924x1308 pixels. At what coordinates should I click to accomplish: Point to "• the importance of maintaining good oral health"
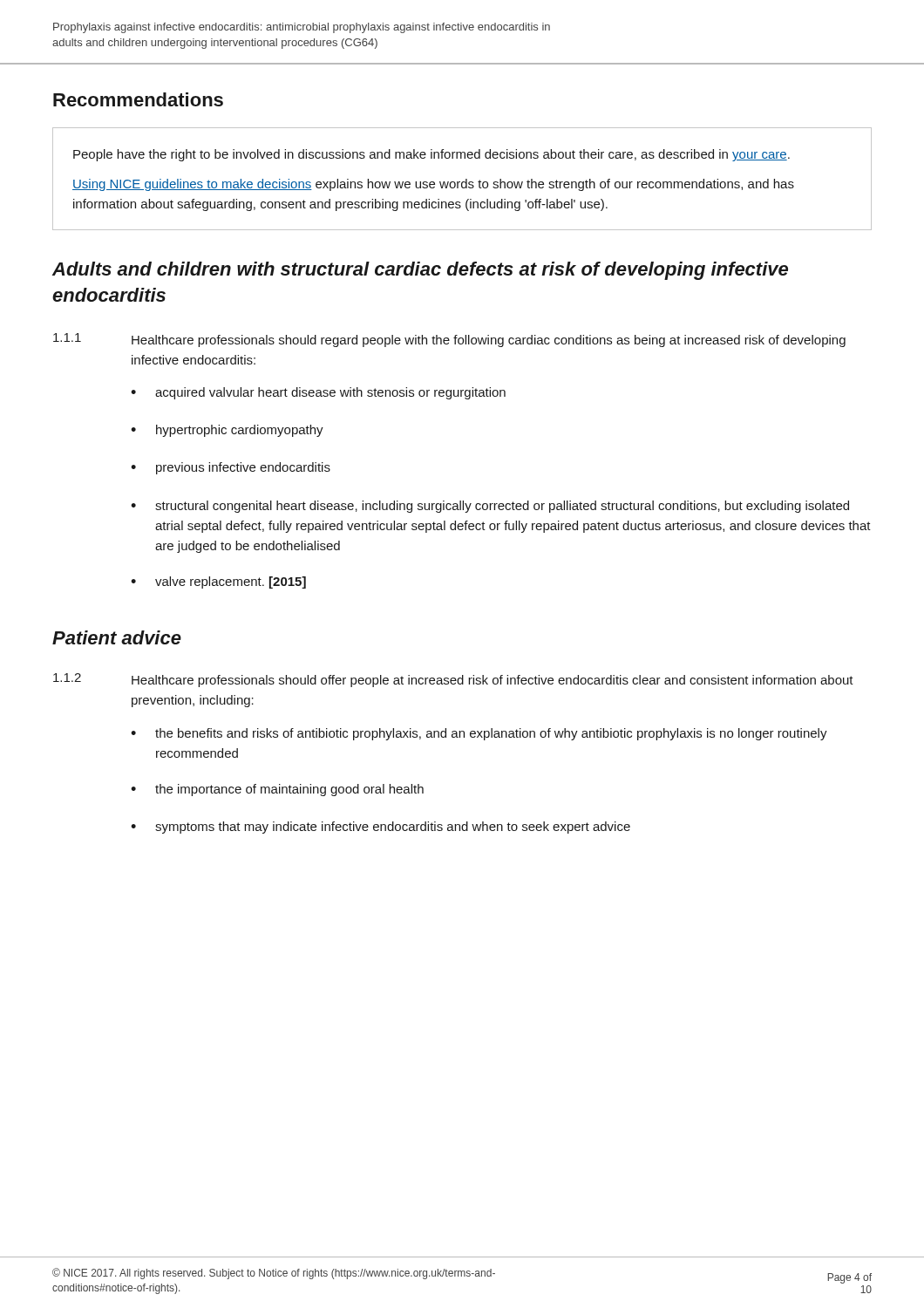pyautogui.click(x=277, y=790)
